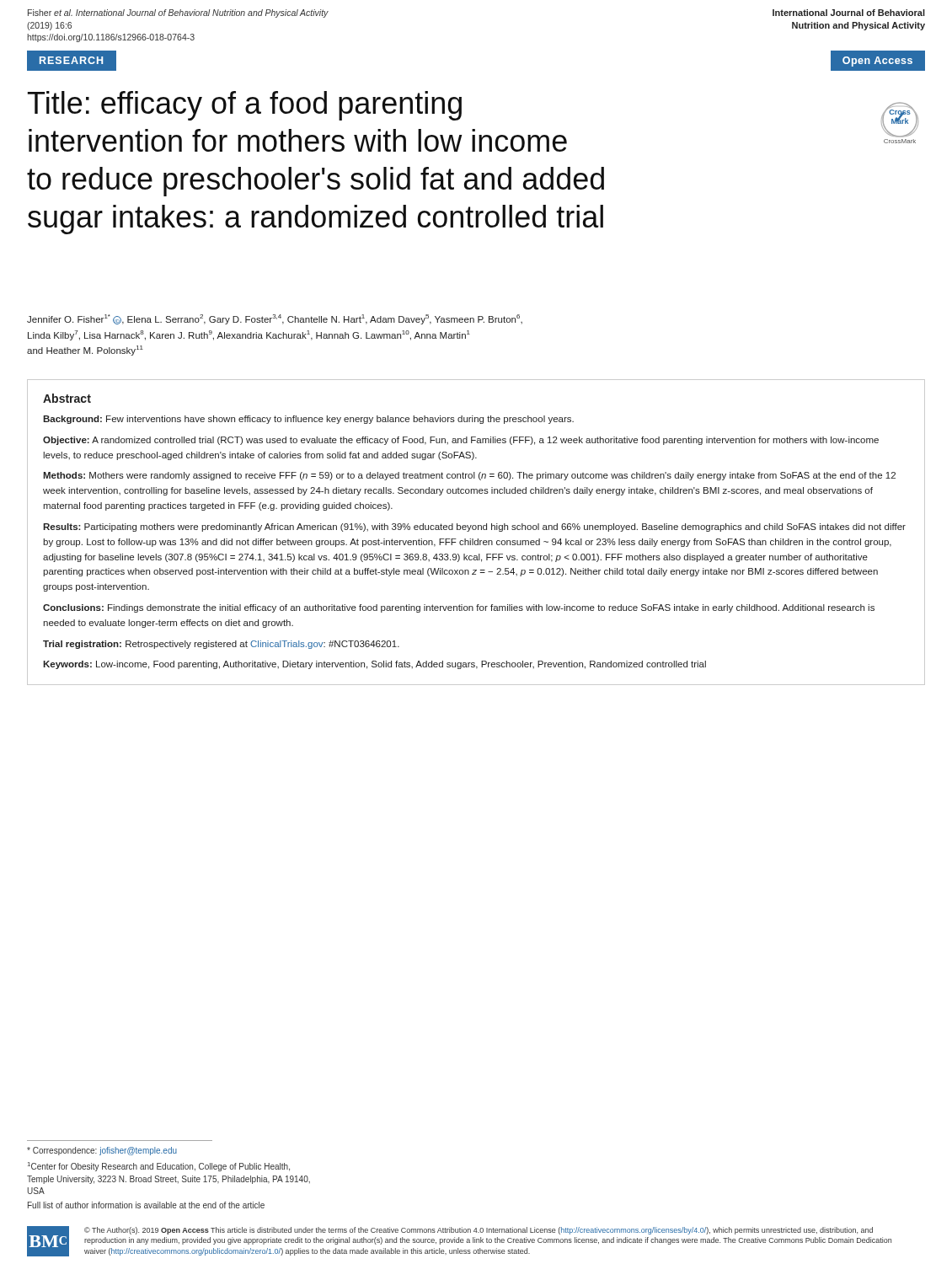Image resolution: width=952 pixels, height=1264 pixels.
Task: Locate the block of text that opens with "Full list of author"
Action: pyautogui.click(x=146, y=1205)
